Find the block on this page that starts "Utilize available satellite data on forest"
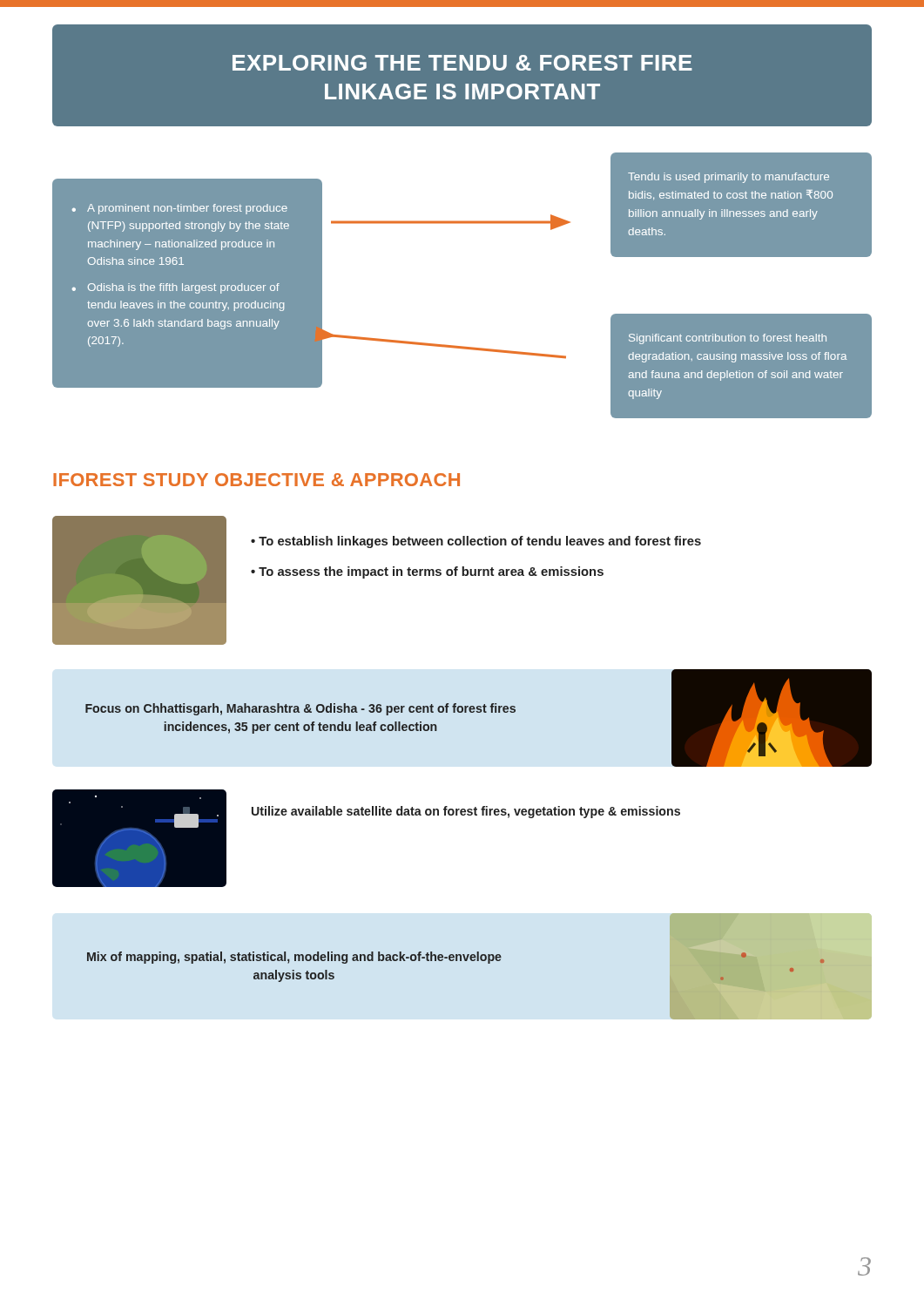Viewport: 924px width, 1307px height. tap(466, 811)
